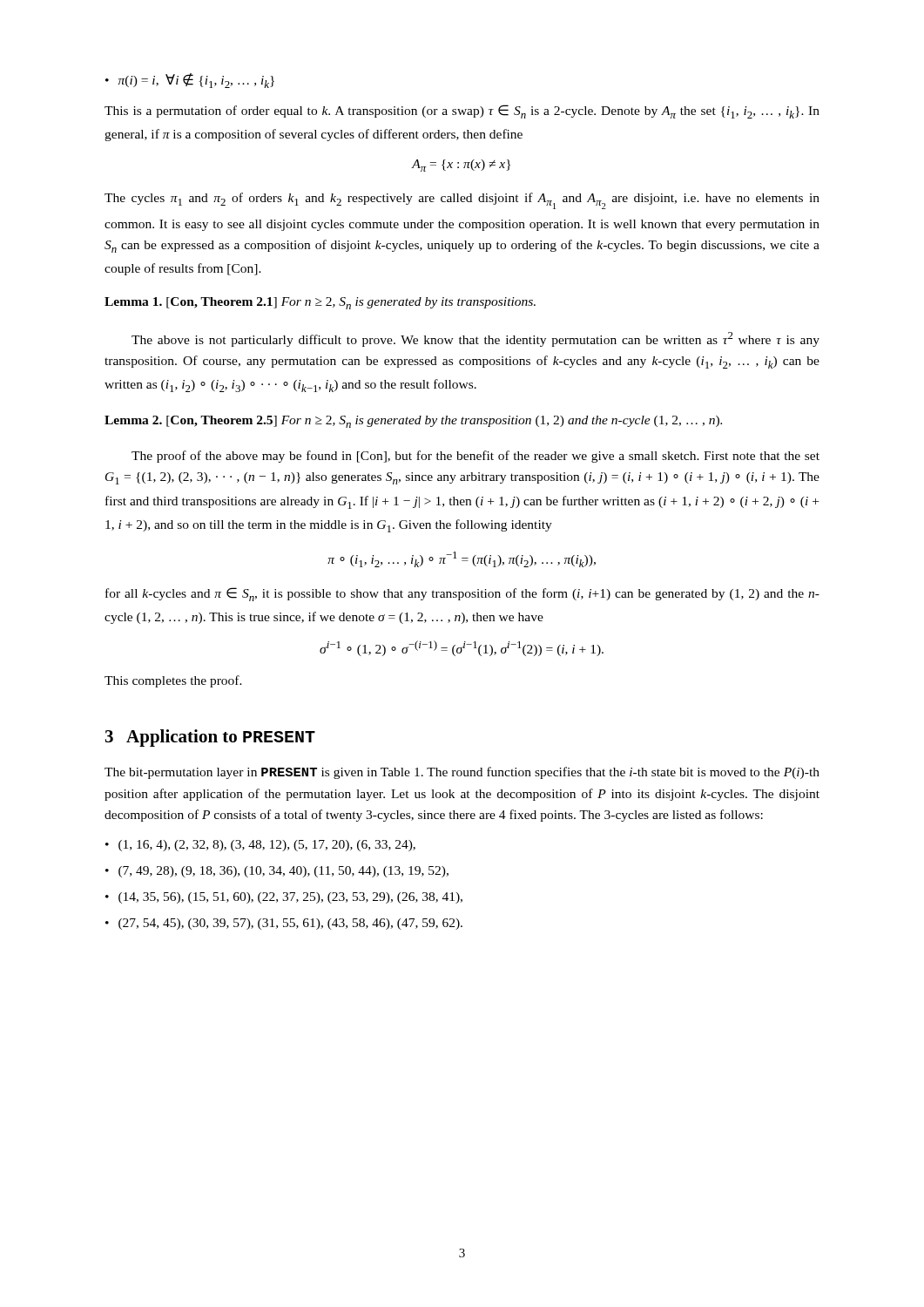Where does it say "This completes the proof."?

pos(173,681)
